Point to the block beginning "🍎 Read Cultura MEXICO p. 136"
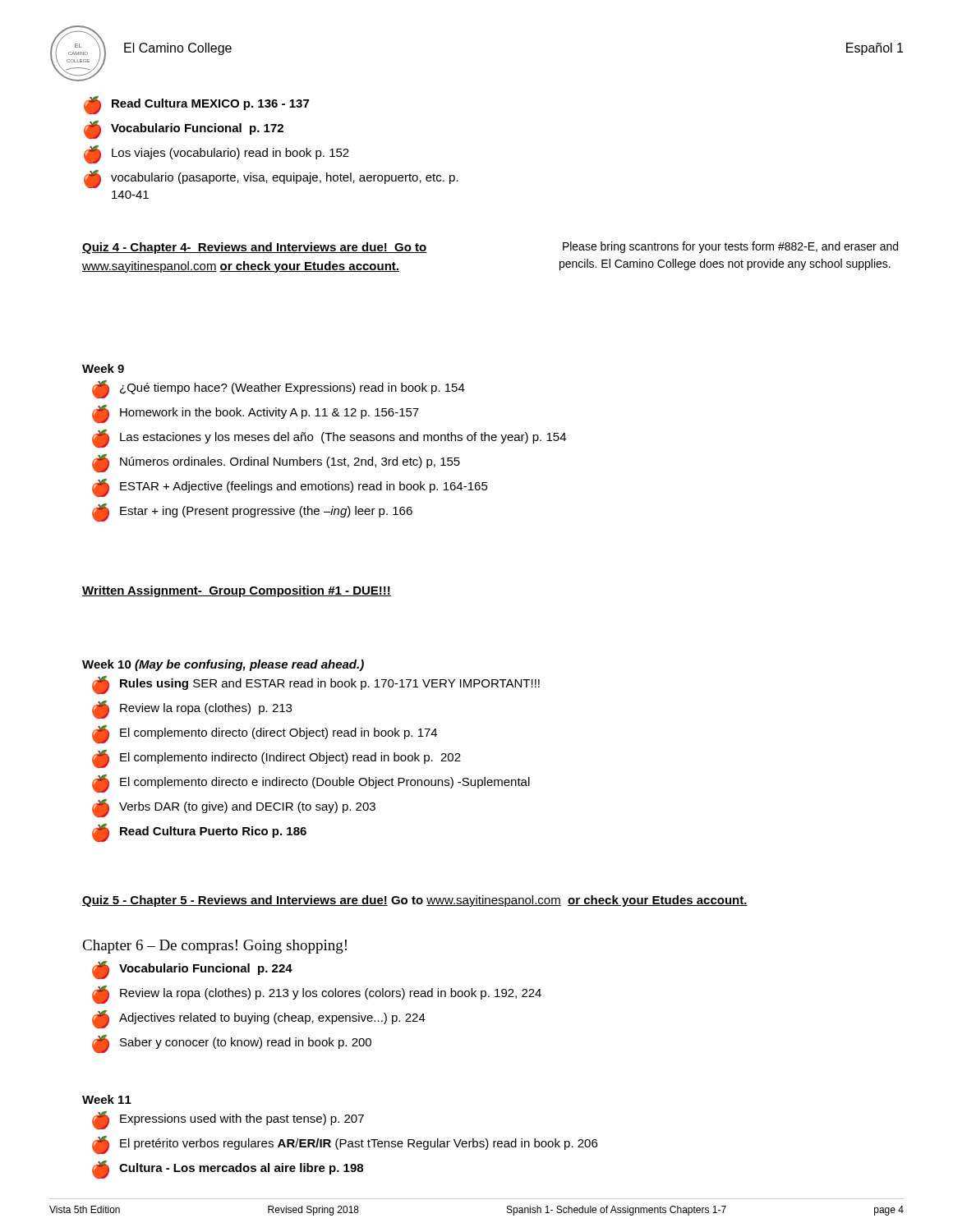 click(x=196, y=105)
